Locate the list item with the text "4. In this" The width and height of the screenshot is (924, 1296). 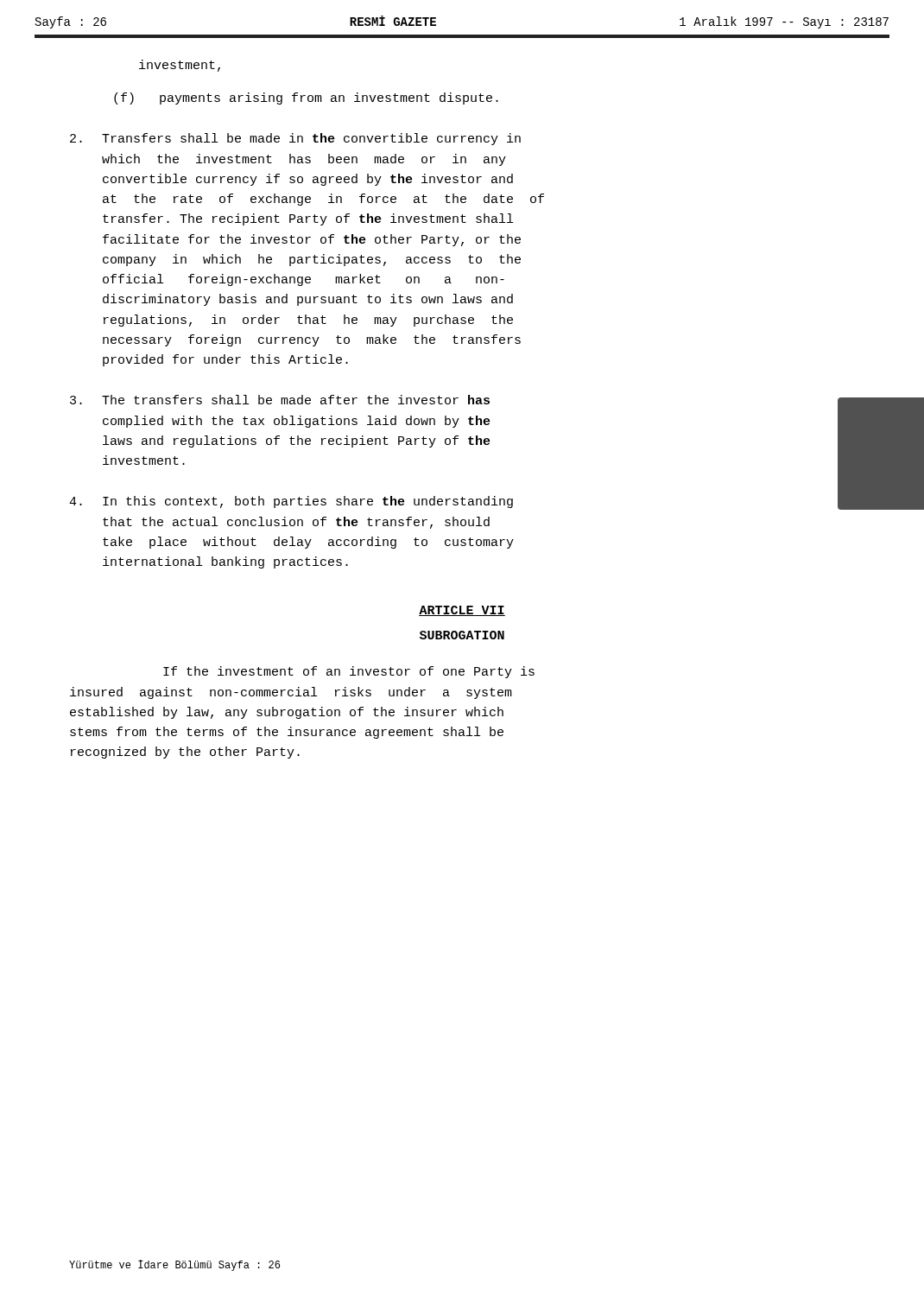tap(462, 533)
